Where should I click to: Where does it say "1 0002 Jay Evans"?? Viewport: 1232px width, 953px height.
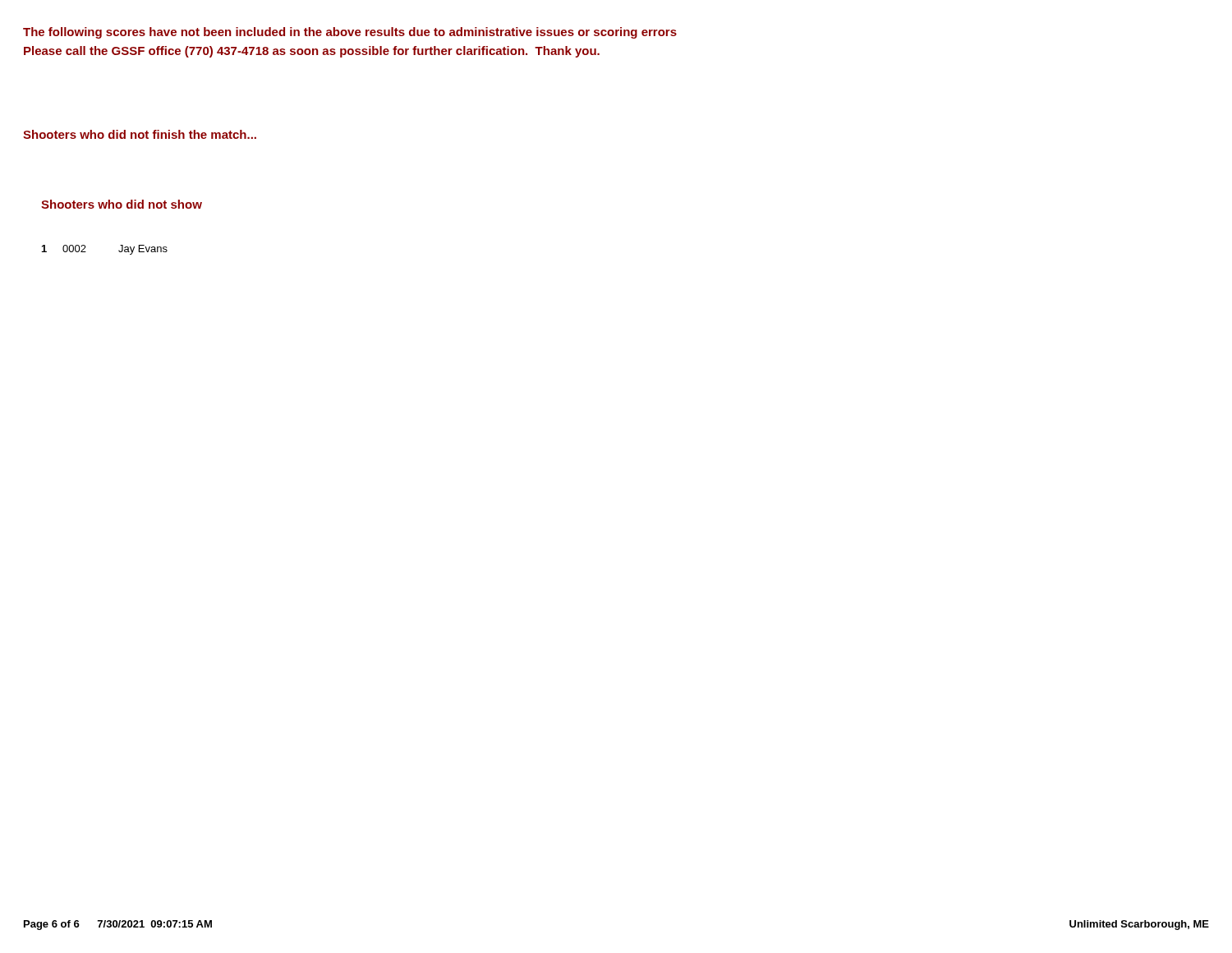(x=68, y=249)
